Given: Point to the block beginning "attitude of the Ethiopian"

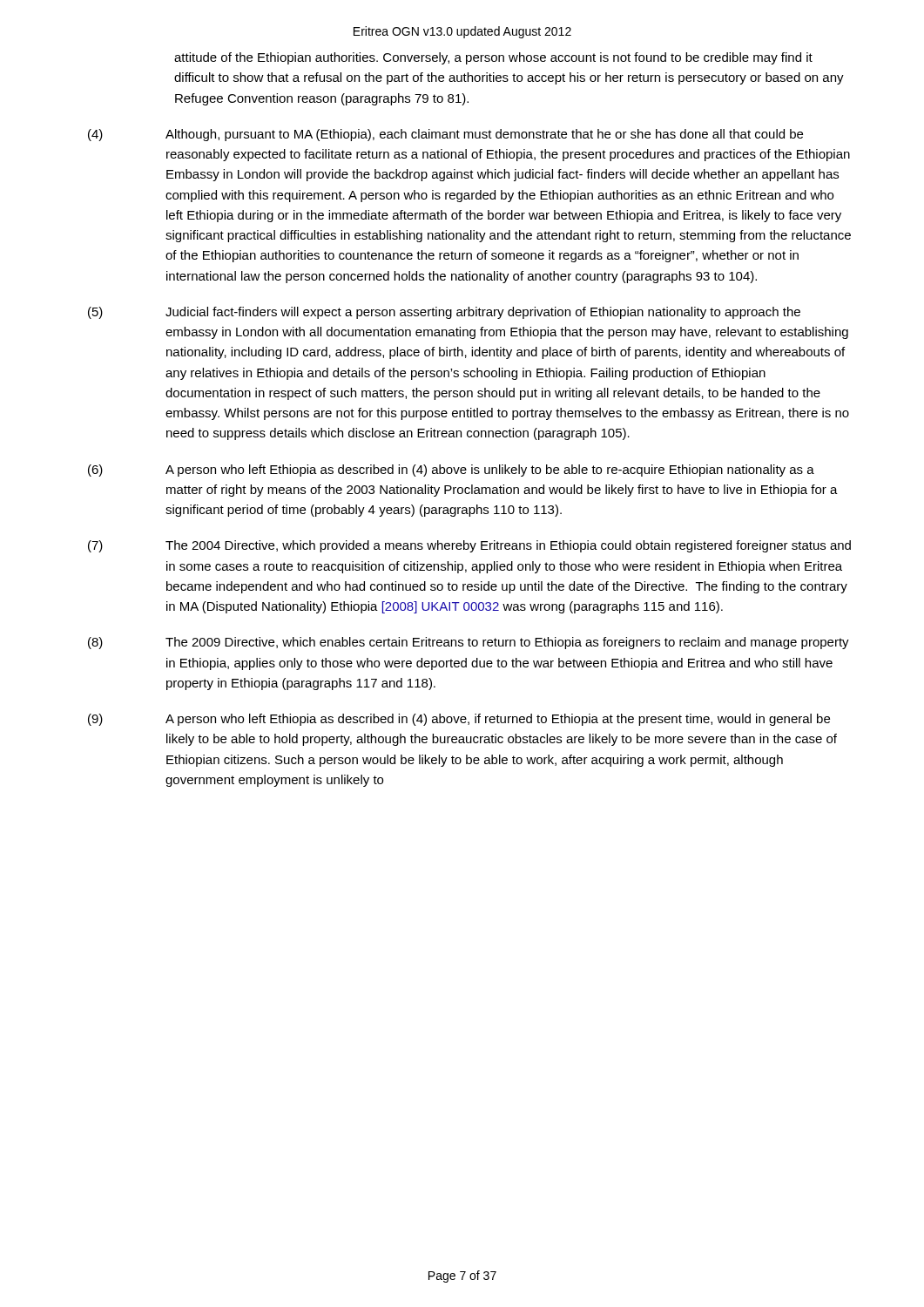Looking at the screenshot, I should [509, 77].
